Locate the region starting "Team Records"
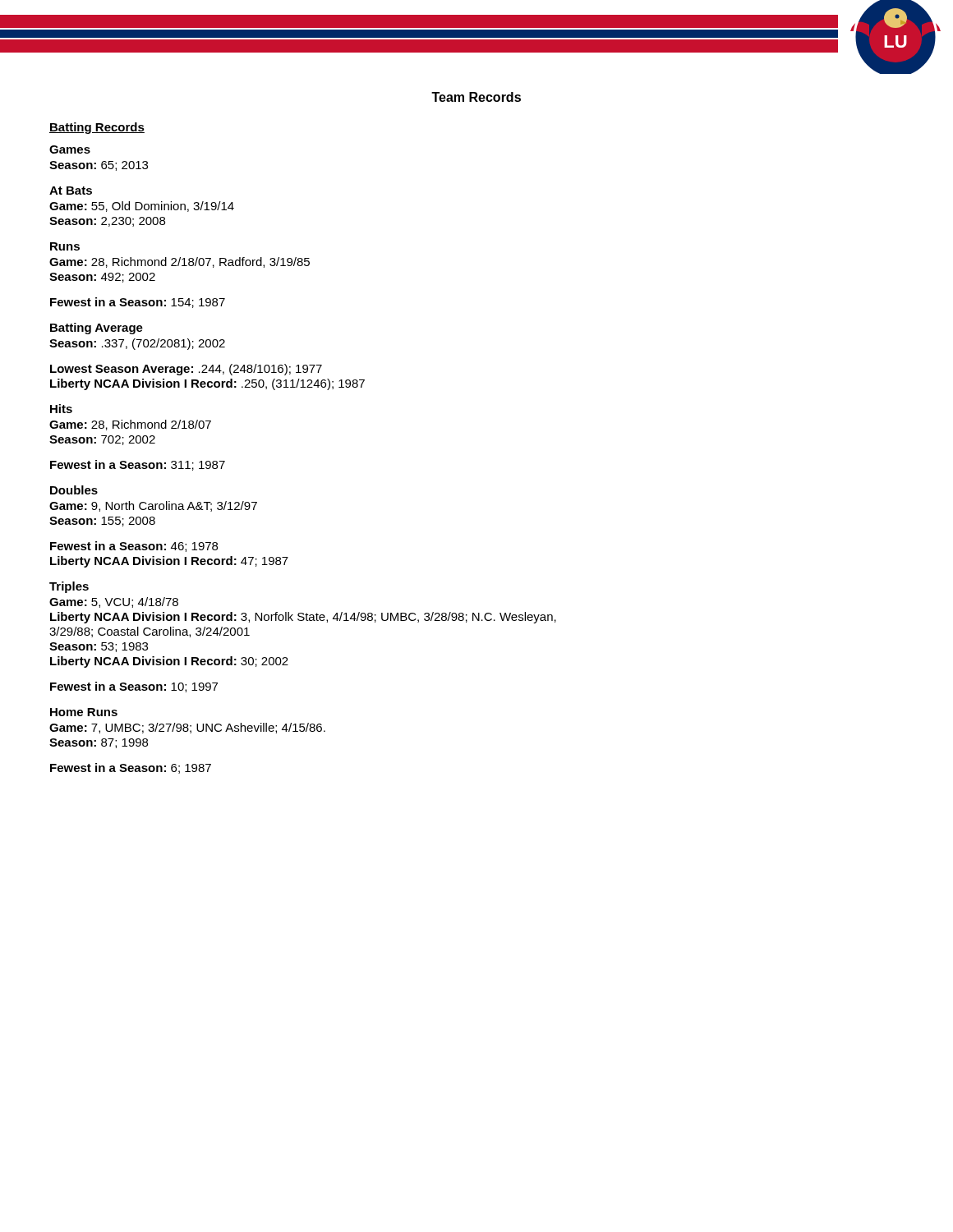The height and width of the screenshot is (1232, 953). coord(476,97)
